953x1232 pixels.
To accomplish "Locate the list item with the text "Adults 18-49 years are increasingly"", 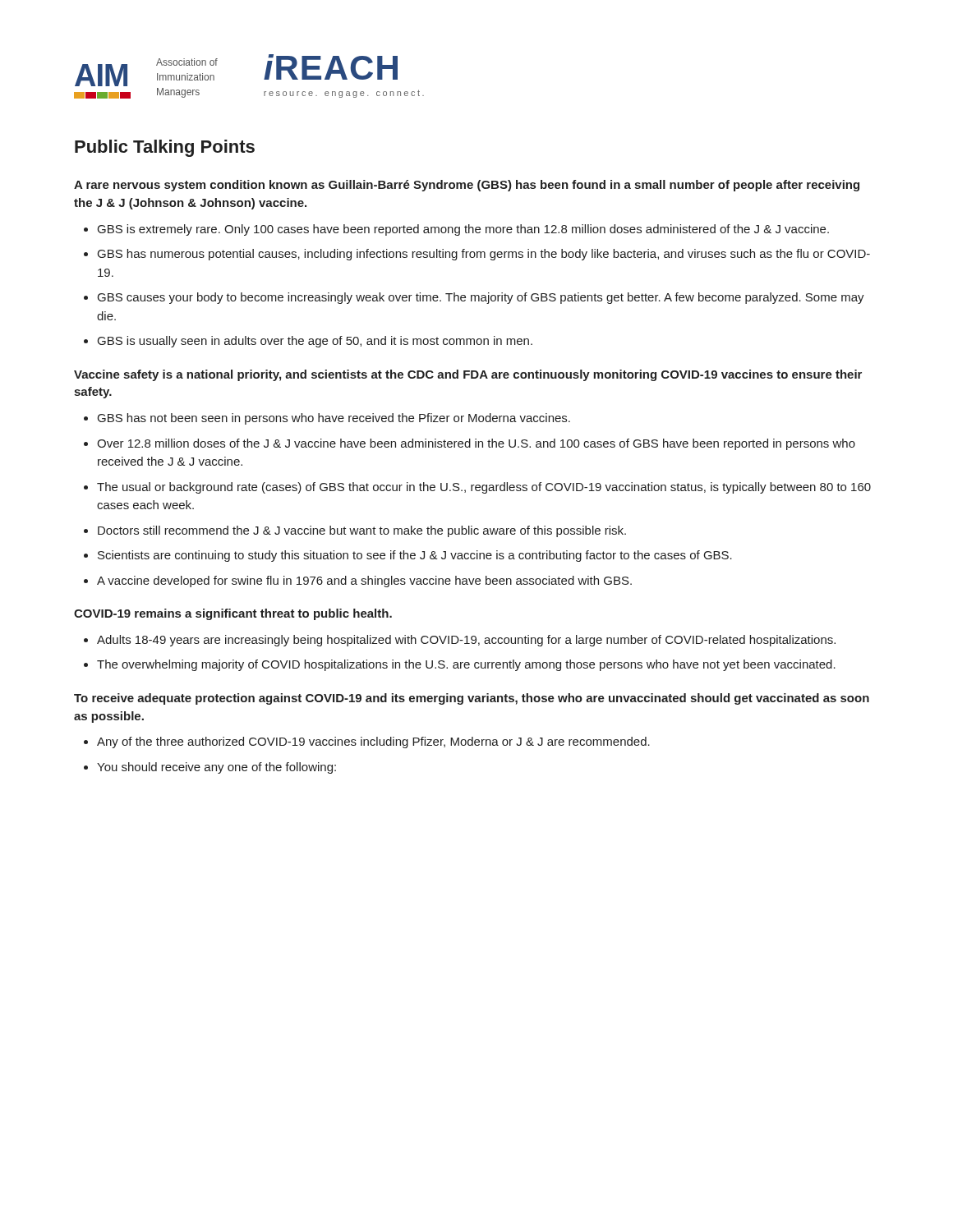I will coord(467,639).
